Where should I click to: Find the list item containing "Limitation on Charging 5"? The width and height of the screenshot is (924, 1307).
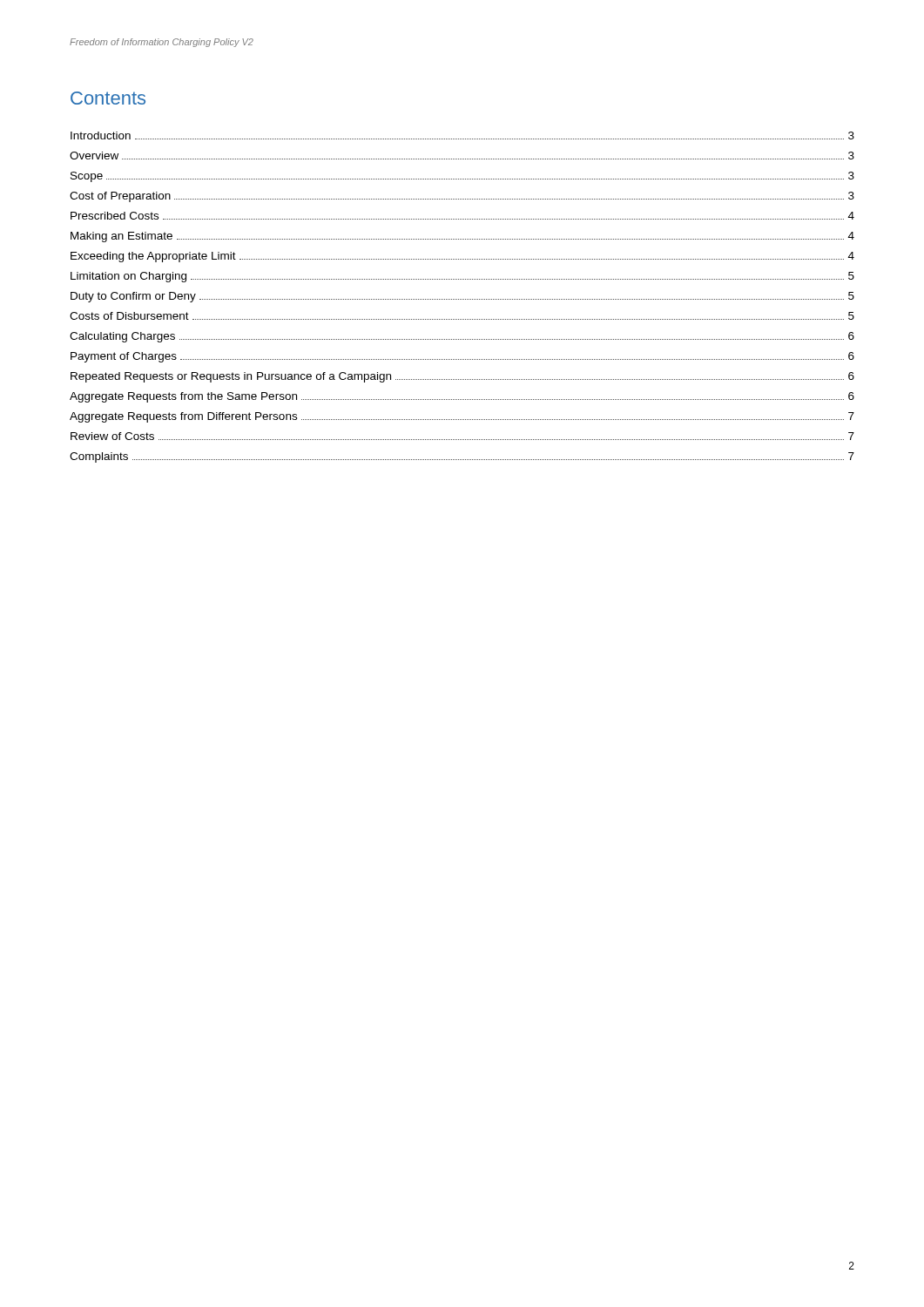pyautogui.click(x=462, y=276)
